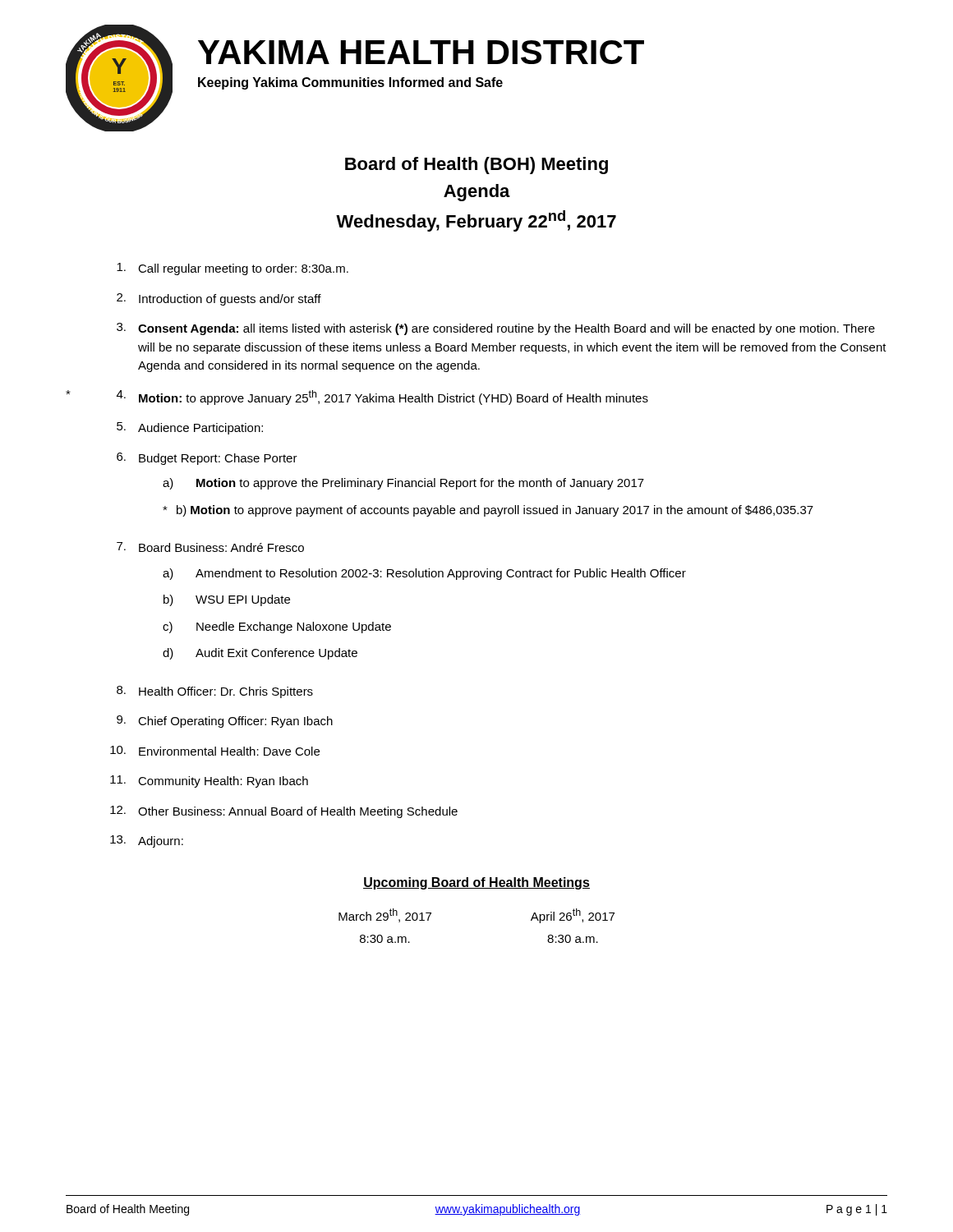Locate the text starting "Call regular meeting to order:"
The height and width of the screenshot is (1232, 953).
pyautogui.click(x=232, y=269)
